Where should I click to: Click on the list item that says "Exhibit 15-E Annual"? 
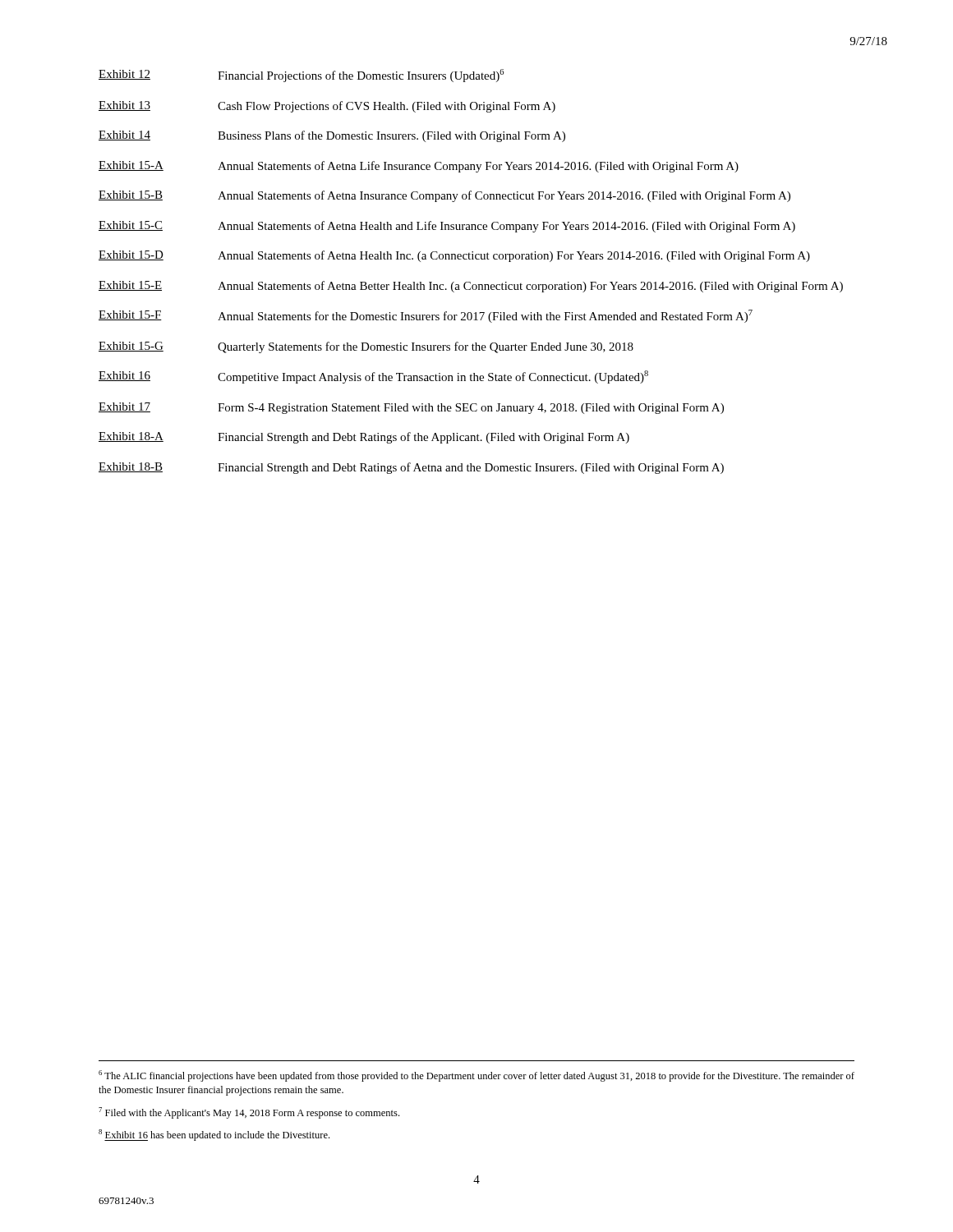(x=476, y=286)
